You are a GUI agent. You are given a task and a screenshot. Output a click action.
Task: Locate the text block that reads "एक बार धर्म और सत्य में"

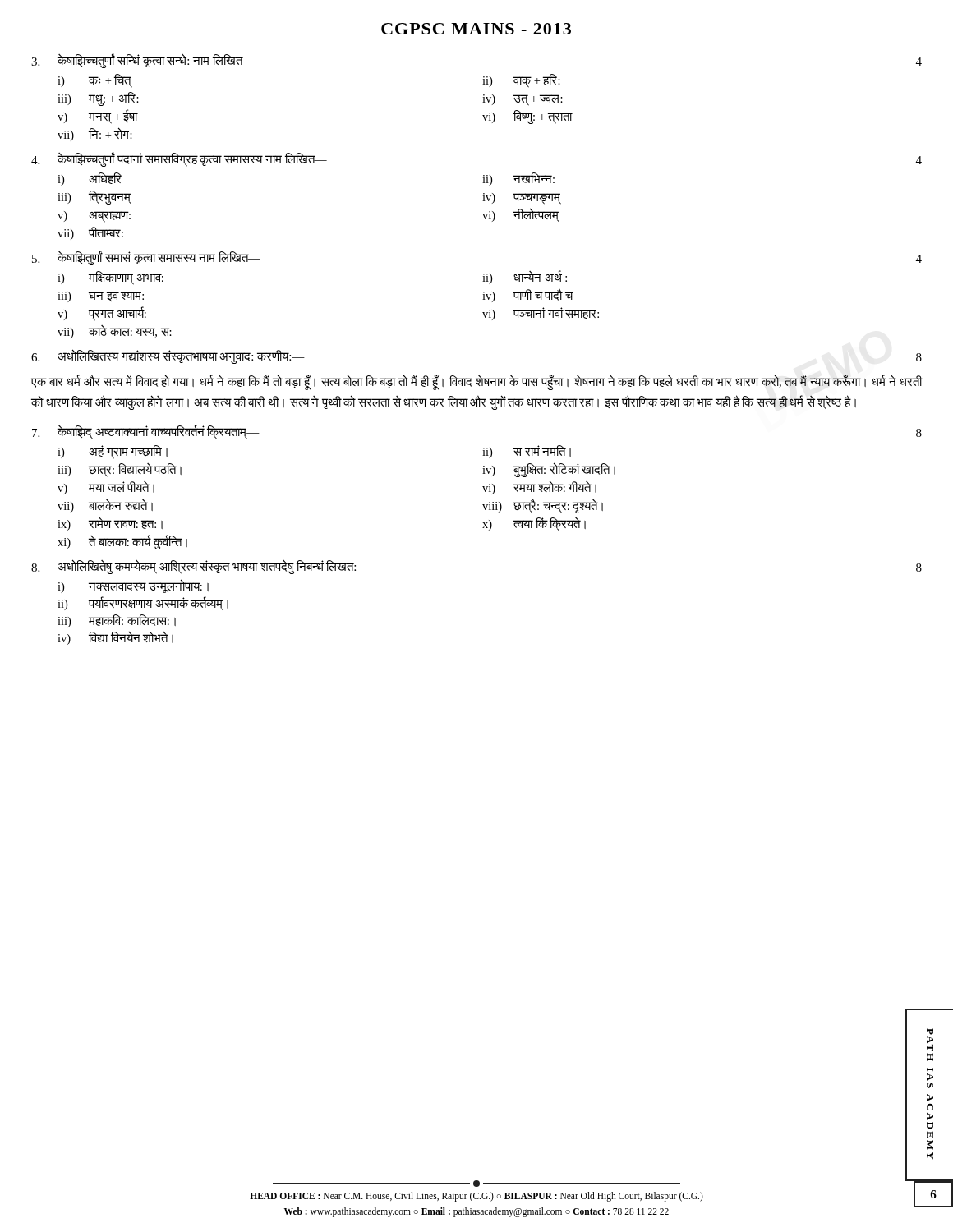pyautogui.click(x=476, y=392)
